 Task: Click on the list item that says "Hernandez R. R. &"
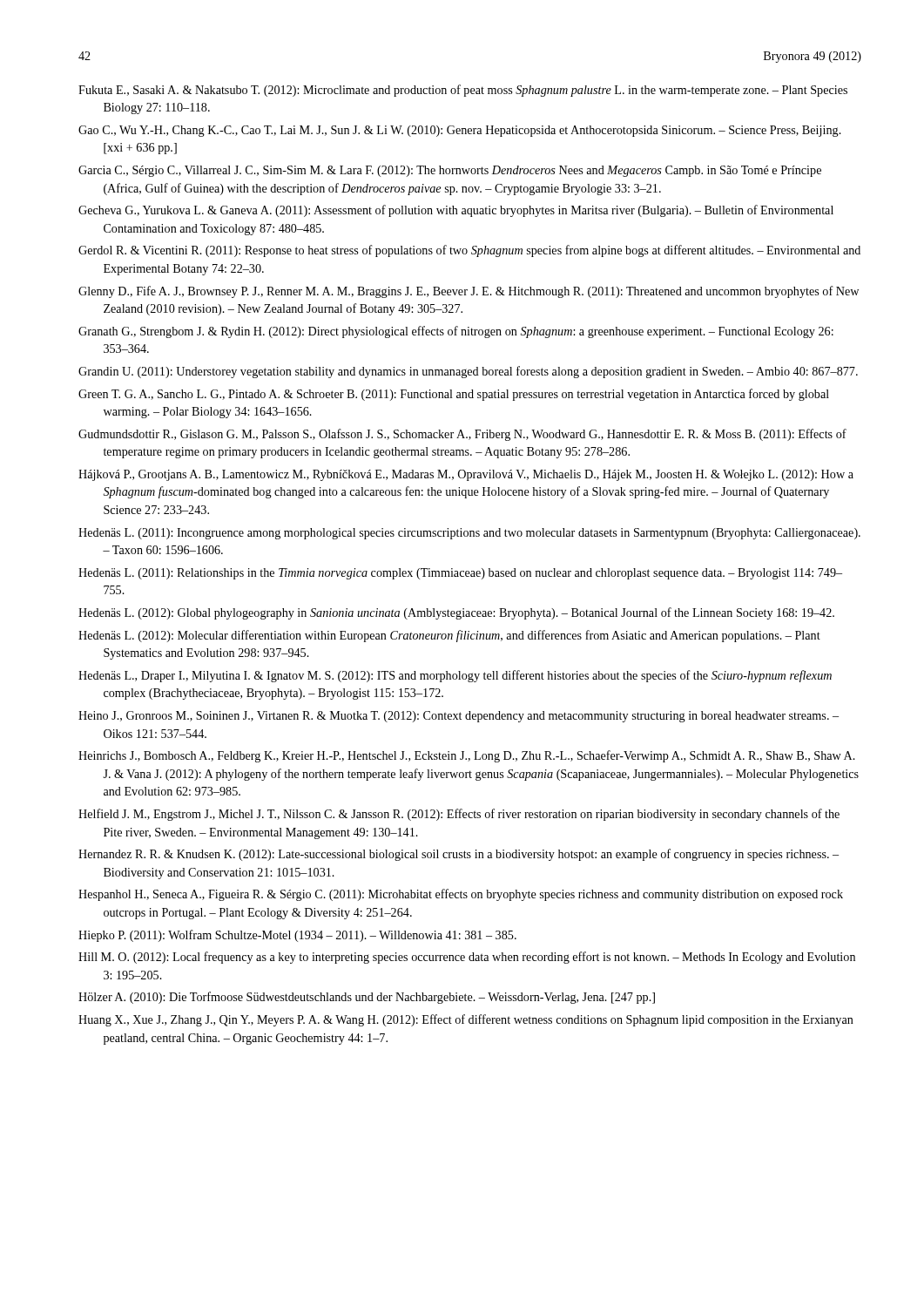click(459, 863)
